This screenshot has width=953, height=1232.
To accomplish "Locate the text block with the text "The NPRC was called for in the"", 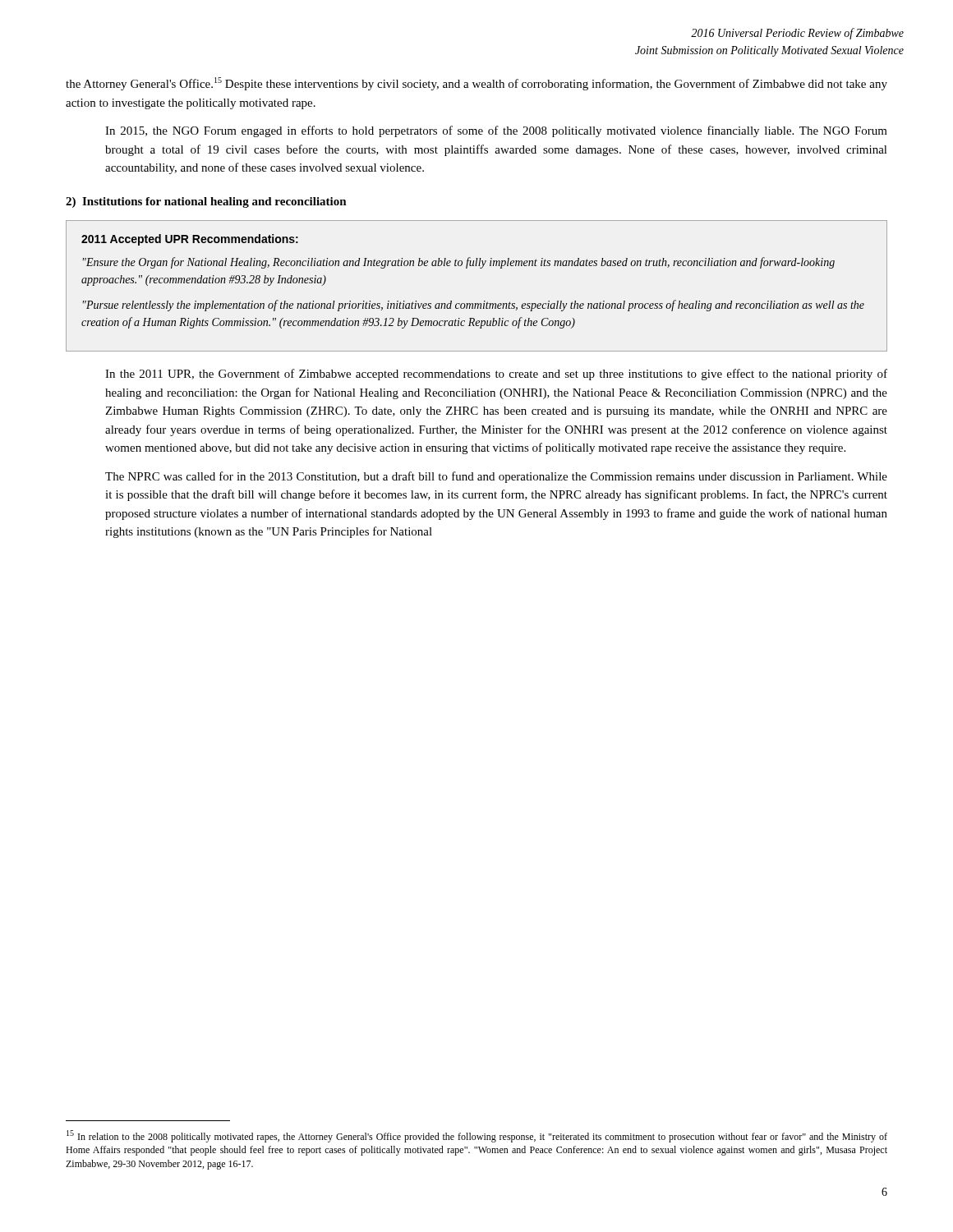I will (x=496, y=504).
